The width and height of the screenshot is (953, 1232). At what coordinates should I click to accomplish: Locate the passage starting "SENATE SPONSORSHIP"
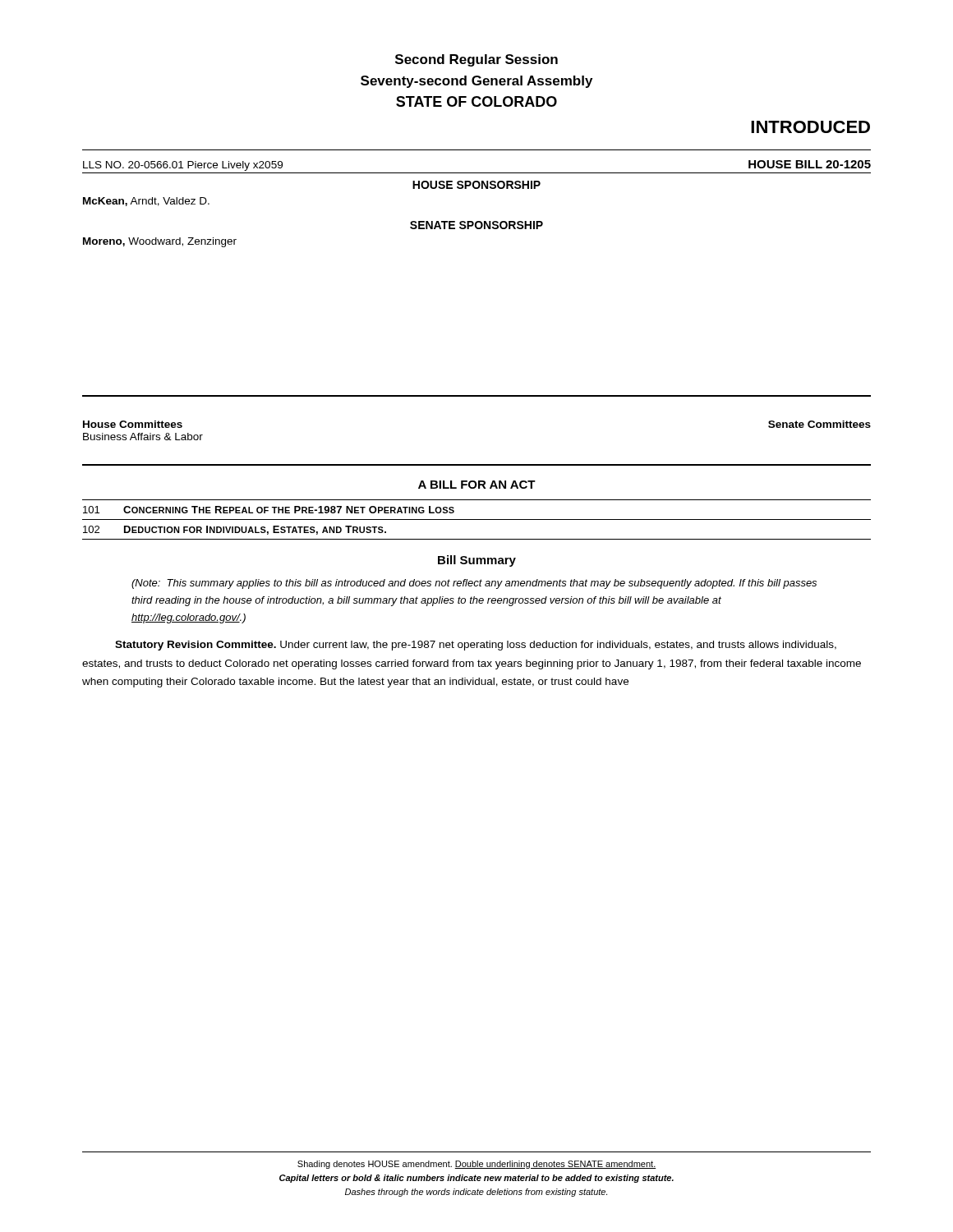(476, 225)
